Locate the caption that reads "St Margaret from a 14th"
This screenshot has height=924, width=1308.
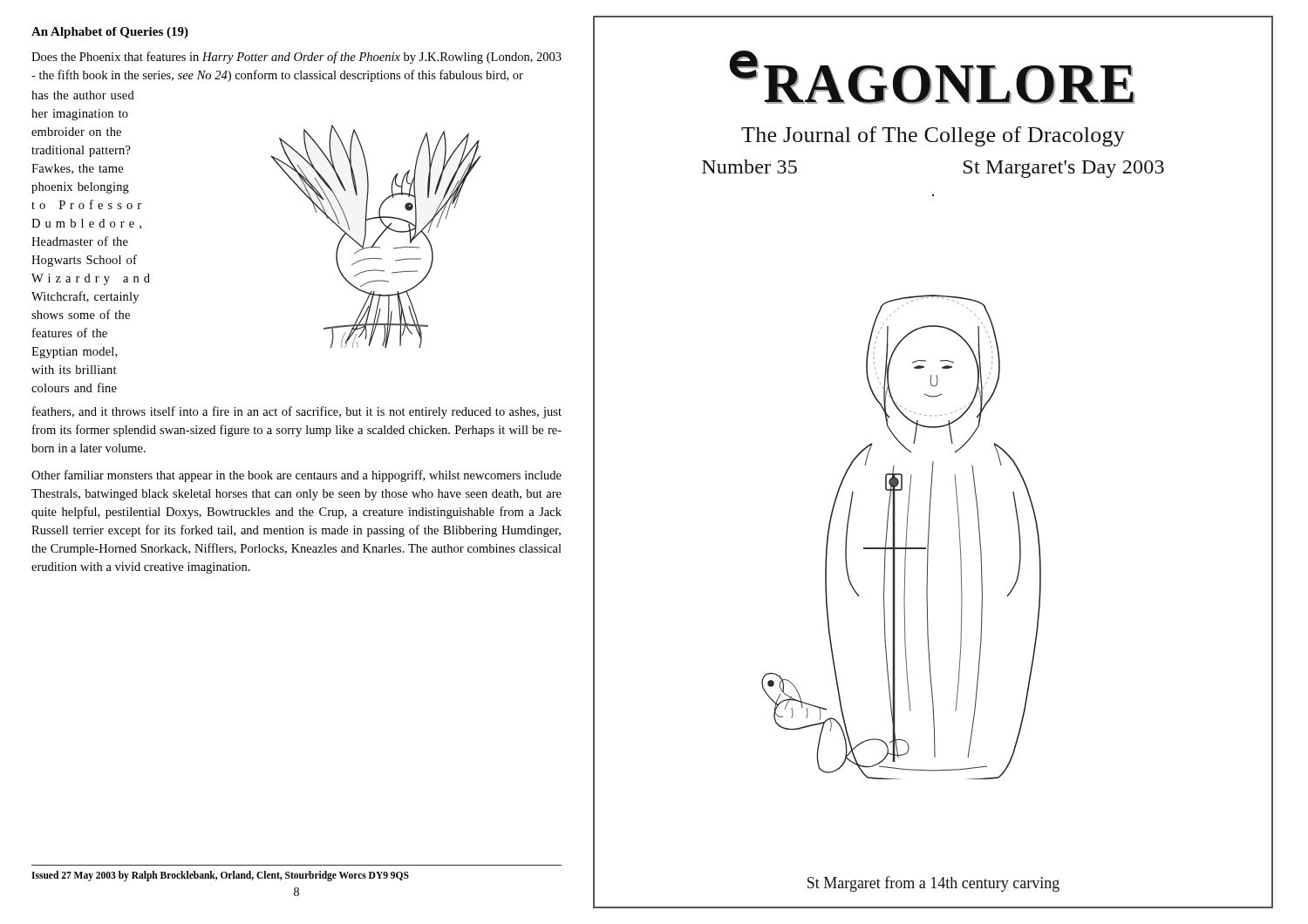point(933,883)
